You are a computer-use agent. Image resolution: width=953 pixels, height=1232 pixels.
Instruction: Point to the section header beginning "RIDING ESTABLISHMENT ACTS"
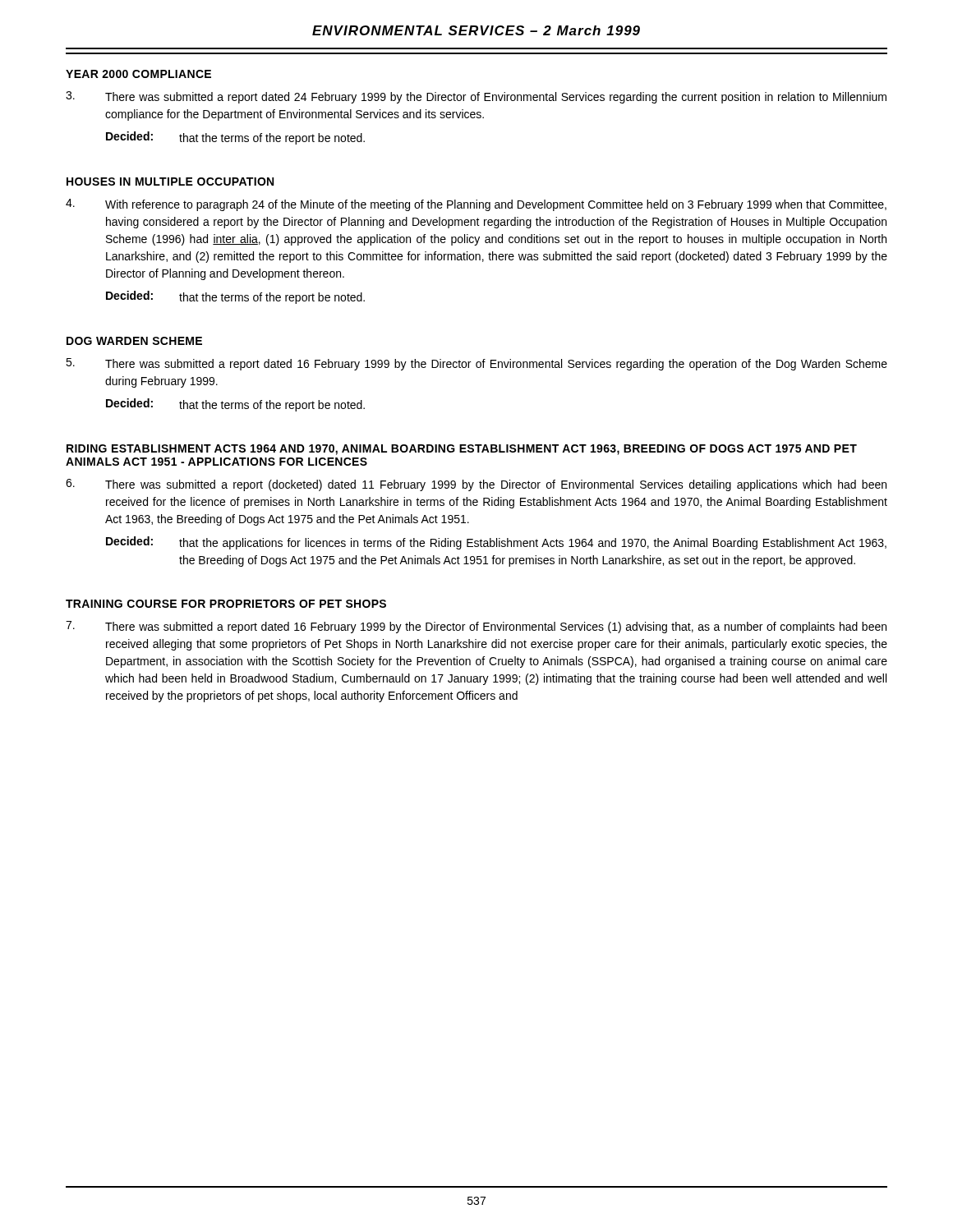(x=461, y=455)
